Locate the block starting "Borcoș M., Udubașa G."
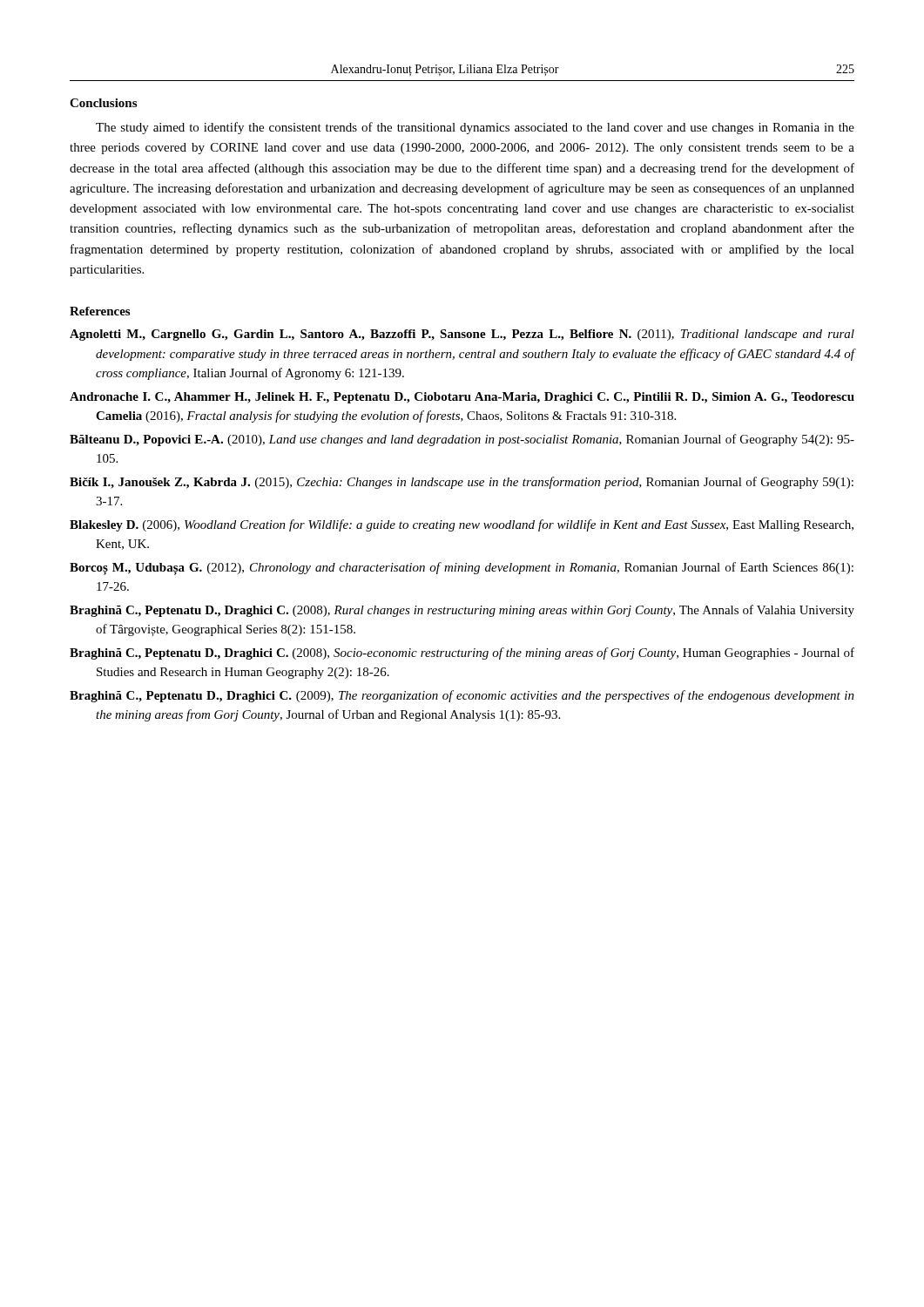This screenshot has width=924, height=1307. (x=462, y=577)
